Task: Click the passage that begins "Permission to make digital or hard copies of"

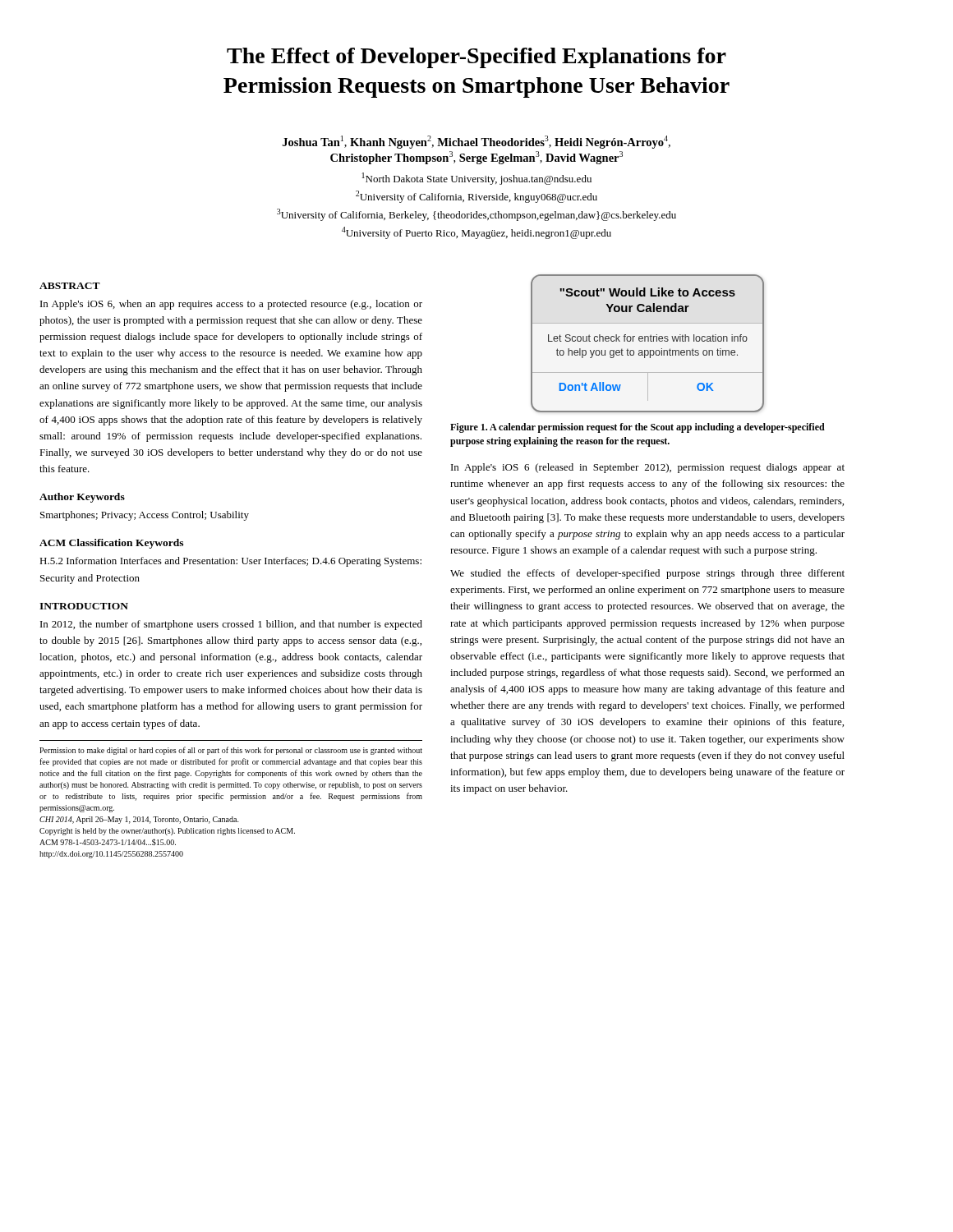Action: (x=231, y=802)
